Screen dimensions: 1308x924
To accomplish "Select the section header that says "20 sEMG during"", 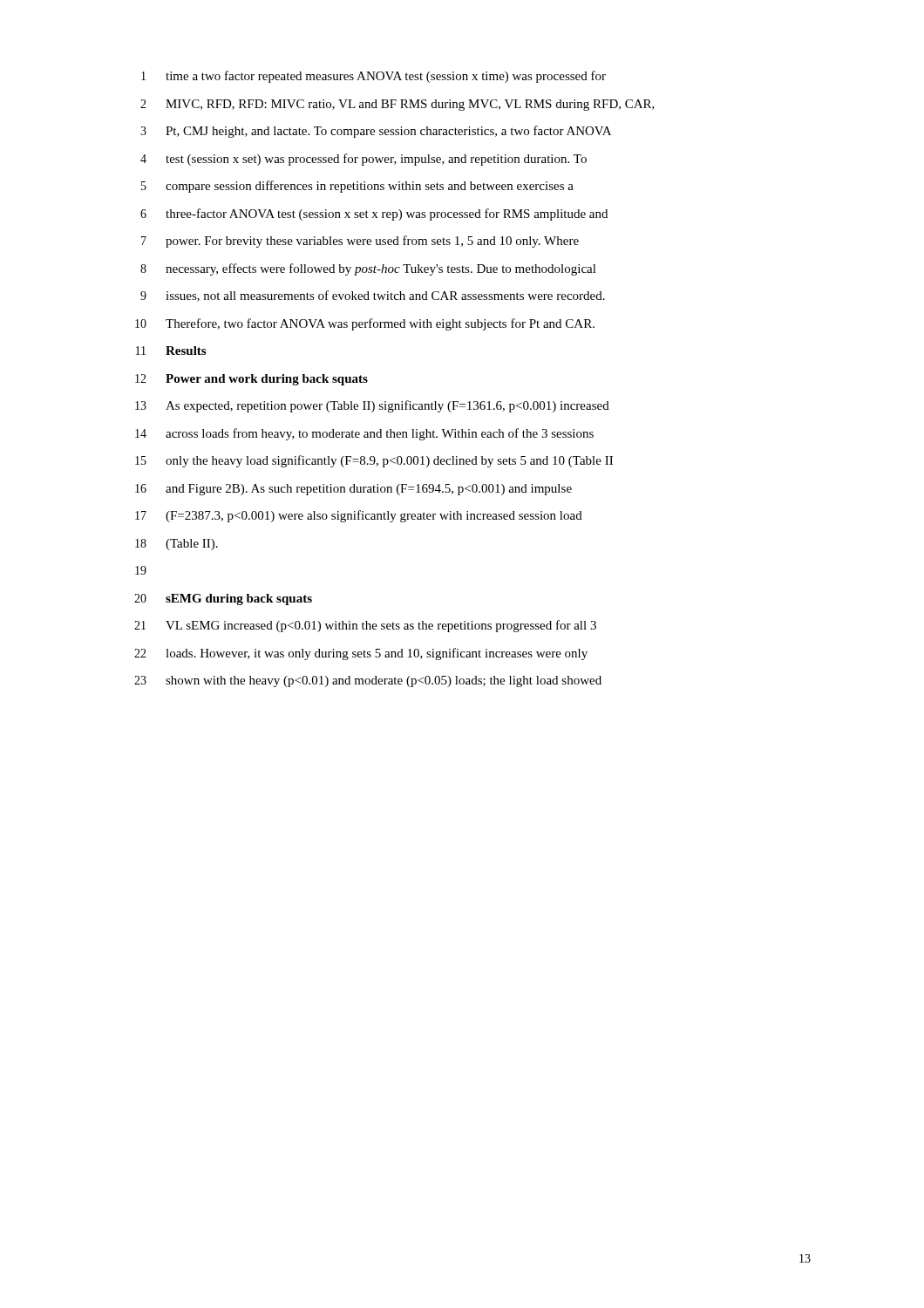I will 223,600.
